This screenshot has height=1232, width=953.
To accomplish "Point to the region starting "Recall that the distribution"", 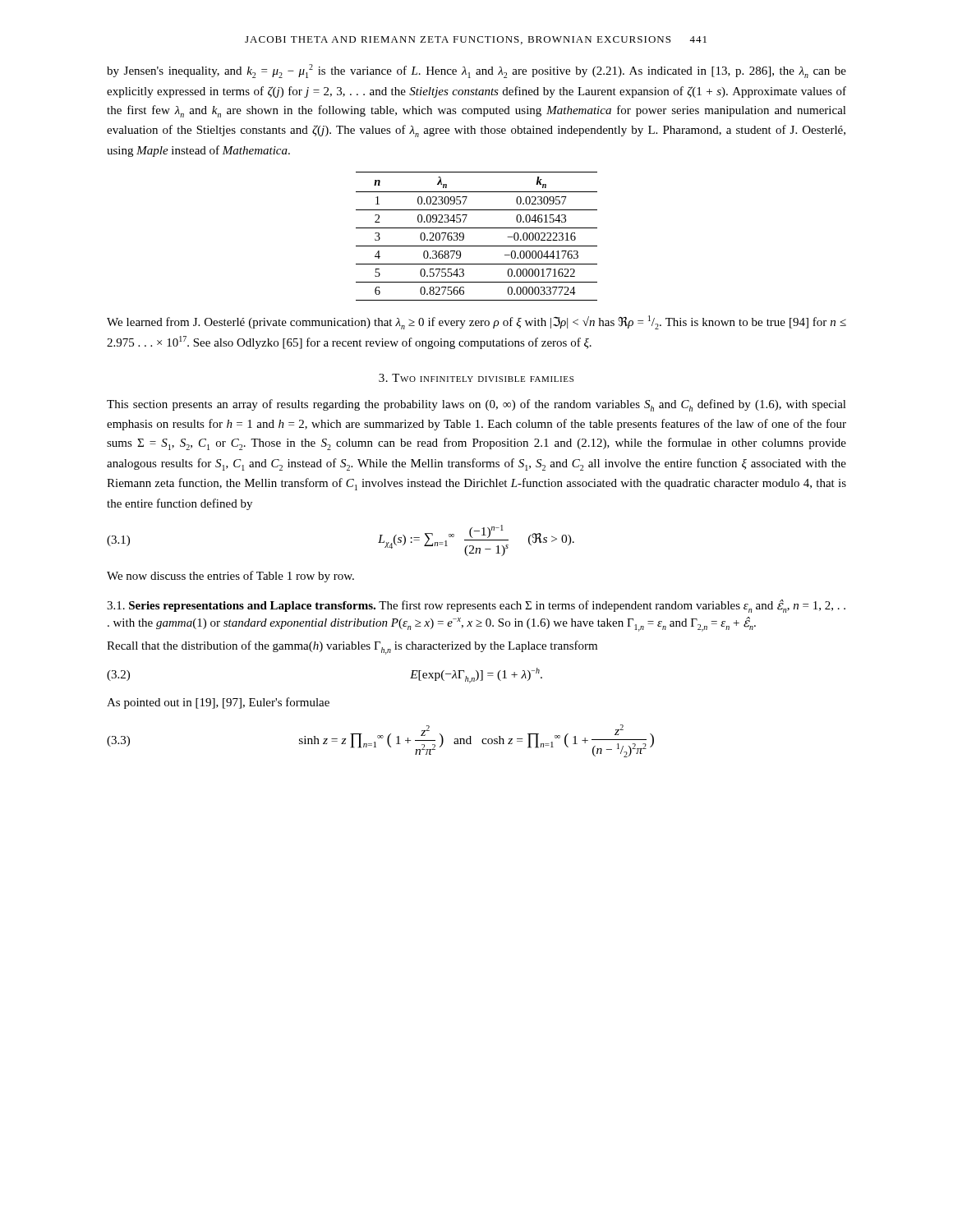I will (x=476, y=646).
